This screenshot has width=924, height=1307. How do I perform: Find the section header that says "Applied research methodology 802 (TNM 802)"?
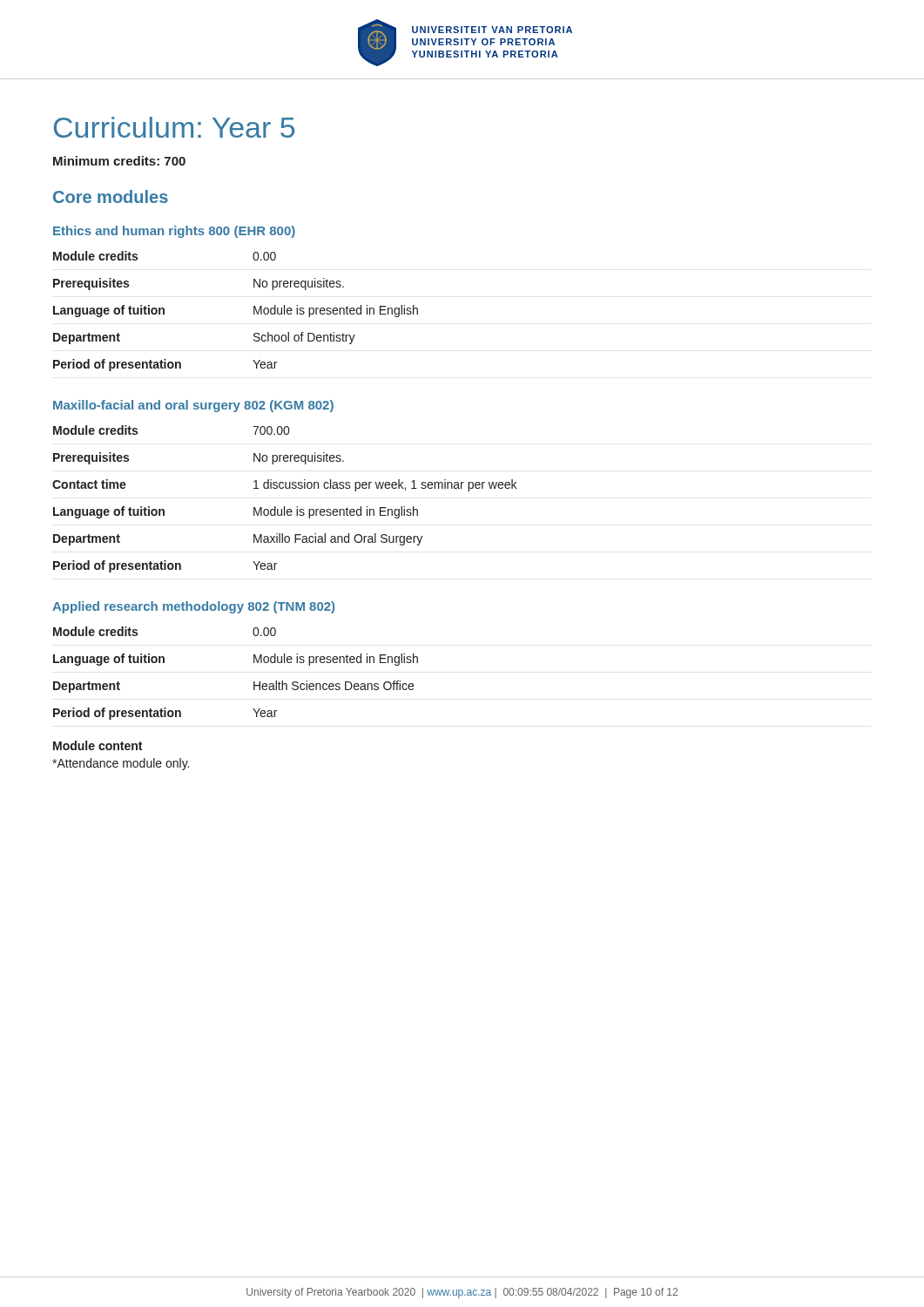[x=194, y=606]
